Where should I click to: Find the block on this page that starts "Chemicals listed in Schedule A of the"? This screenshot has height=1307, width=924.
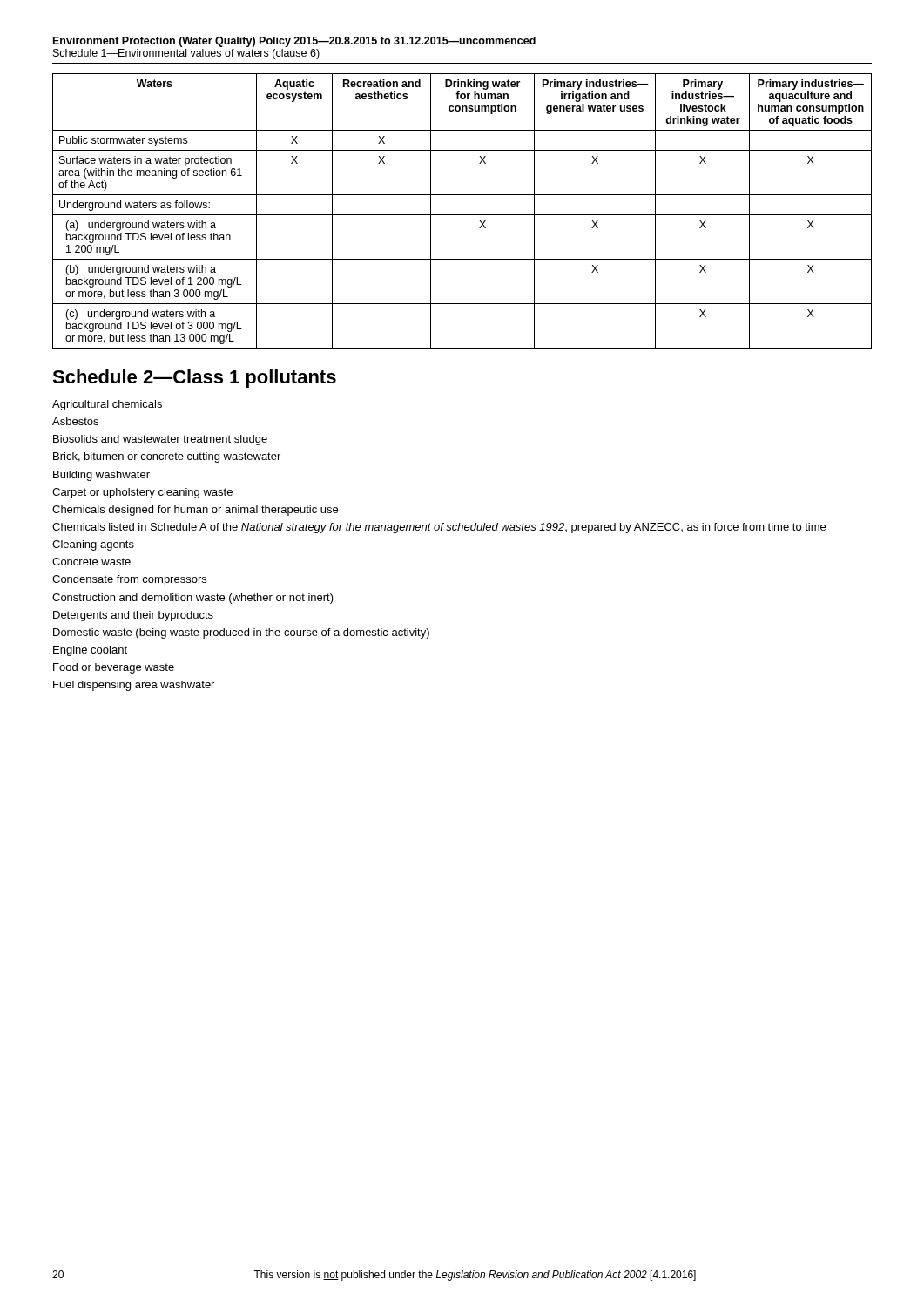click(439, 527)
